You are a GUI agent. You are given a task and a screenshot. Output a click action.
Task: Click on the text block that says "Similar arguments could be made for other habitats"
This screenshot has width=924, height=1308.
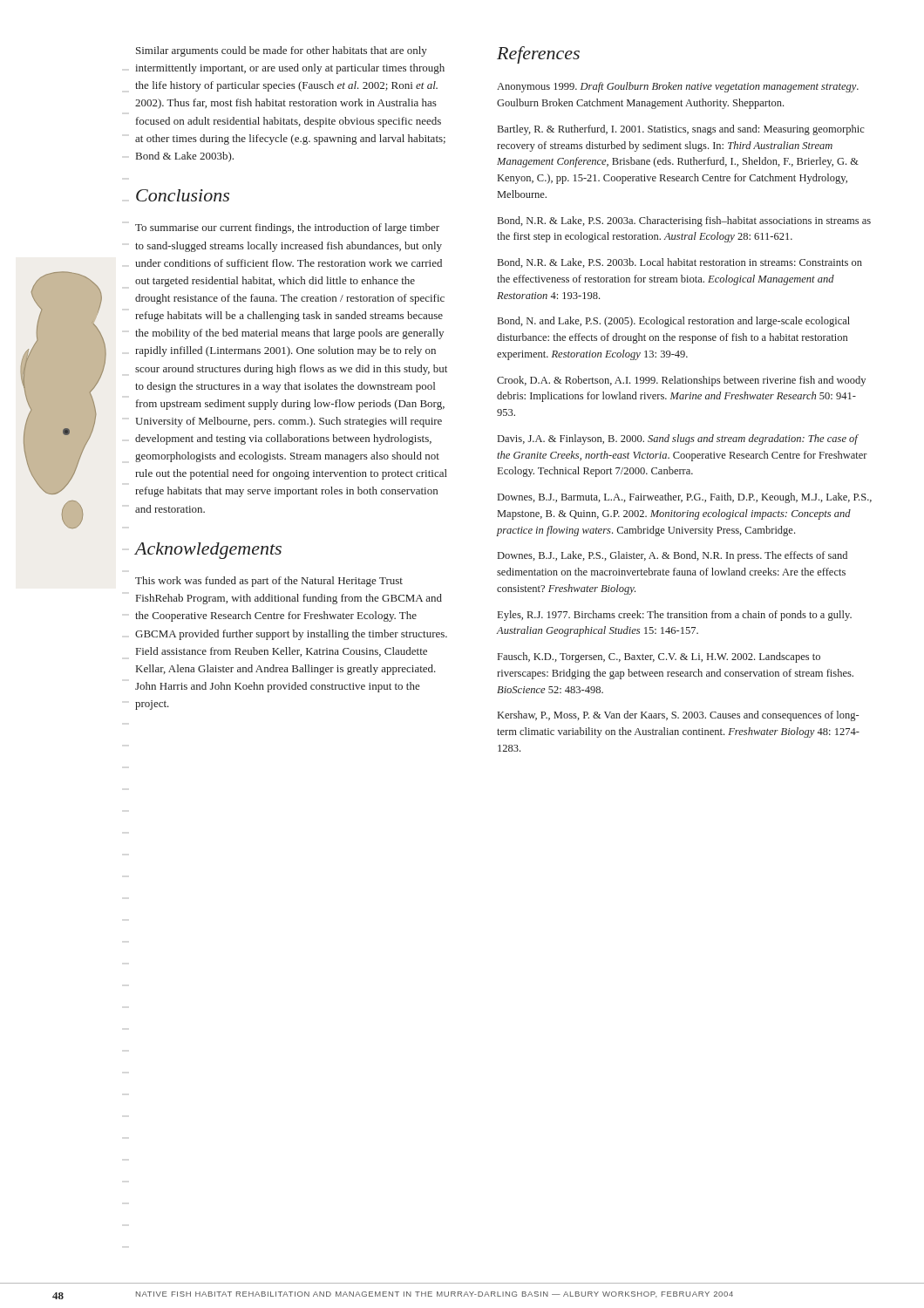(x=291, y=103)
